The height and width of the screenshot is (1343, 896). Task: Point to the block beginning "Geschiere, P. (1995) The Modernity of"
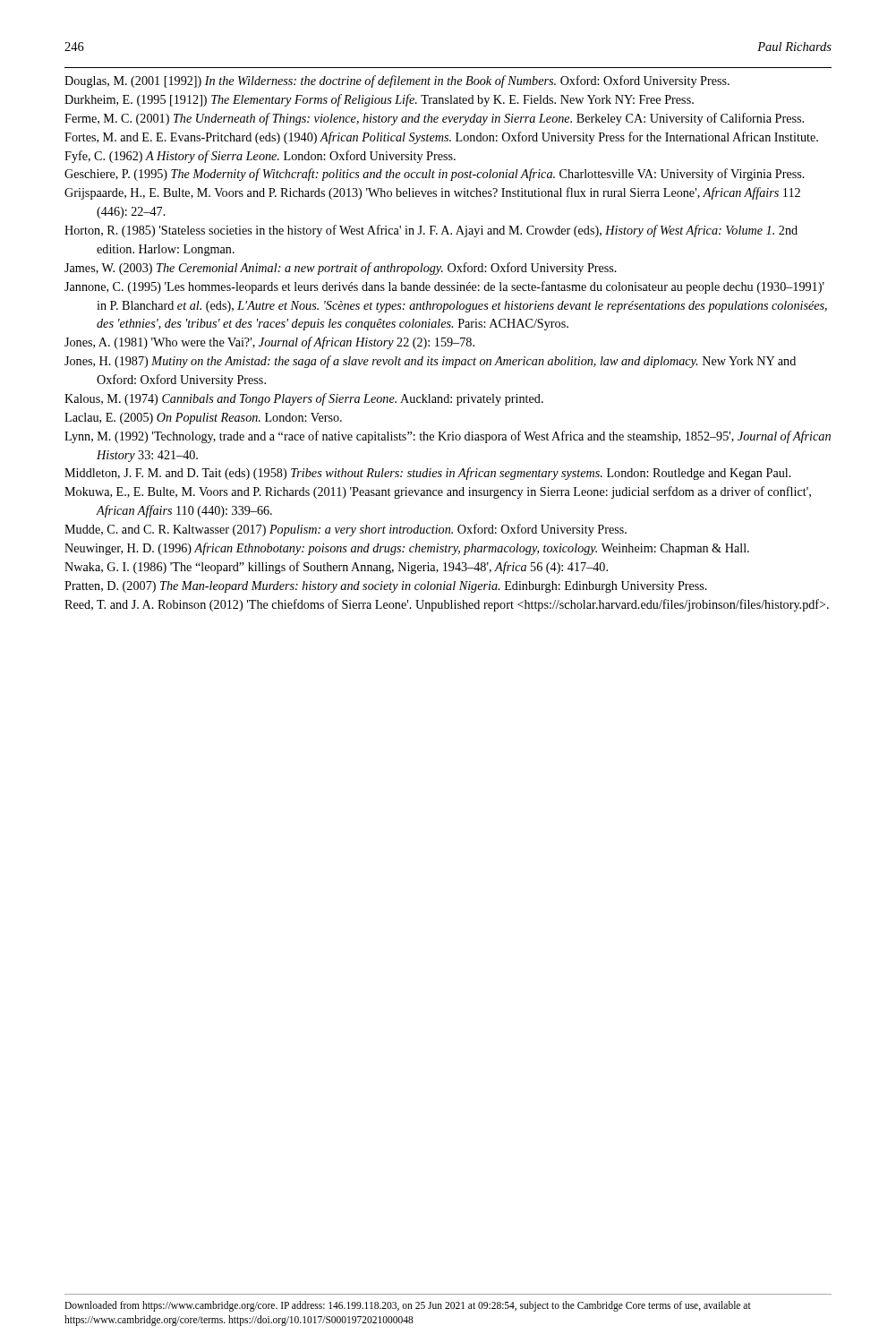tap(435, 174)
